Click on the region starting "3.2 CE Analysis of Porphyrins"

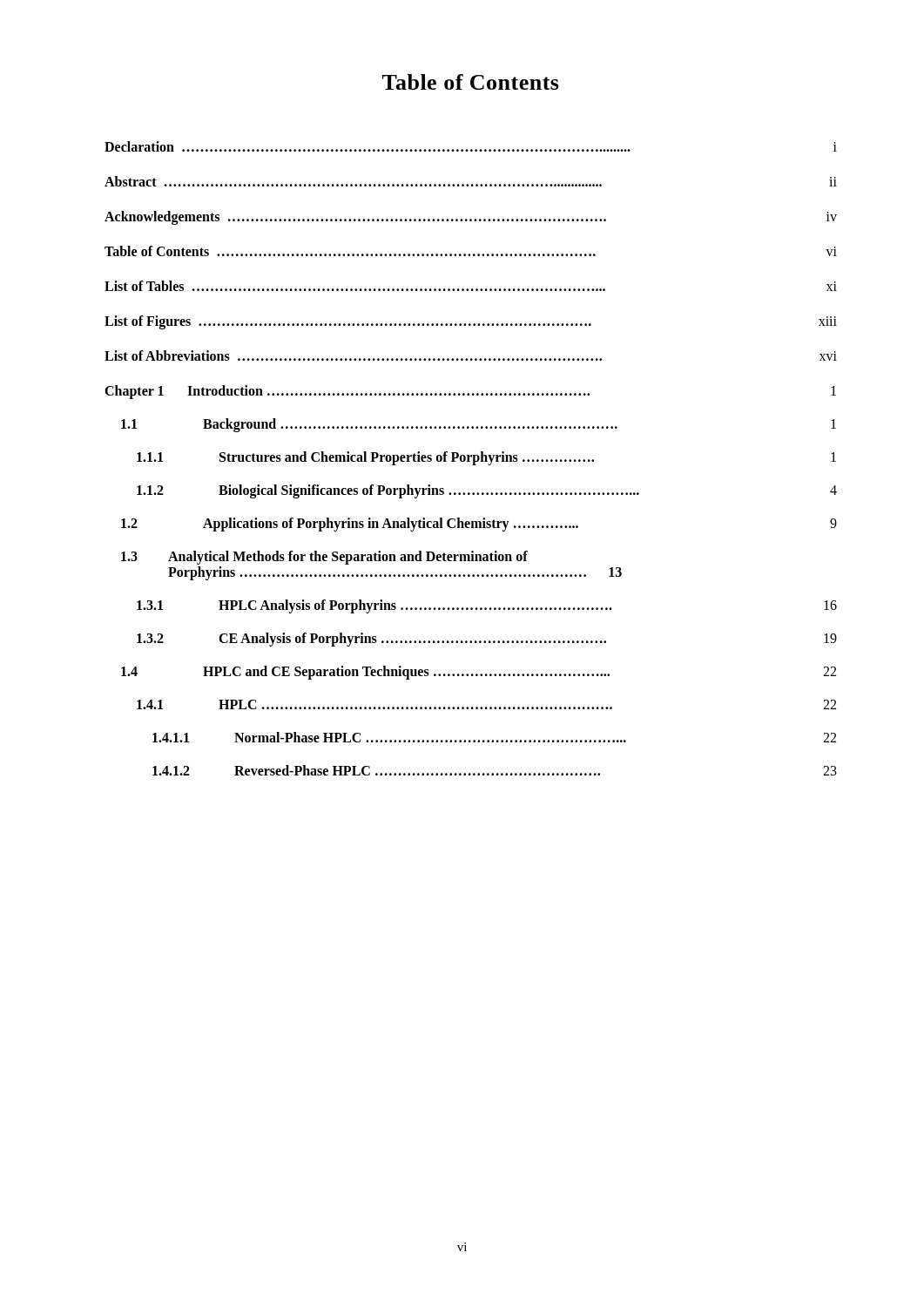[471, 639]
